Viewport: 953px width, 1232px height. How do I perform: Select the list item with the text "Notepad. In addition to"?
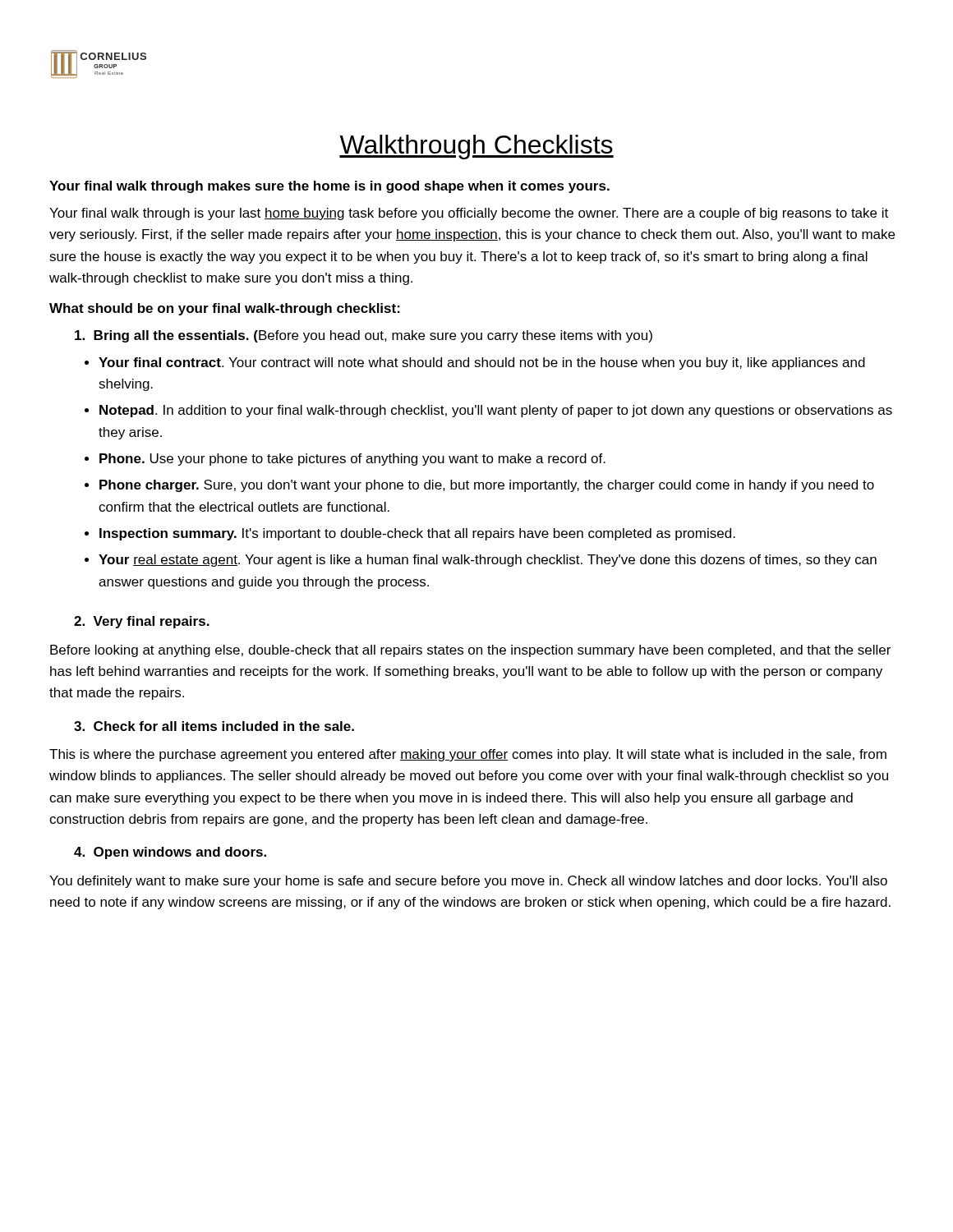click(495, 421)
